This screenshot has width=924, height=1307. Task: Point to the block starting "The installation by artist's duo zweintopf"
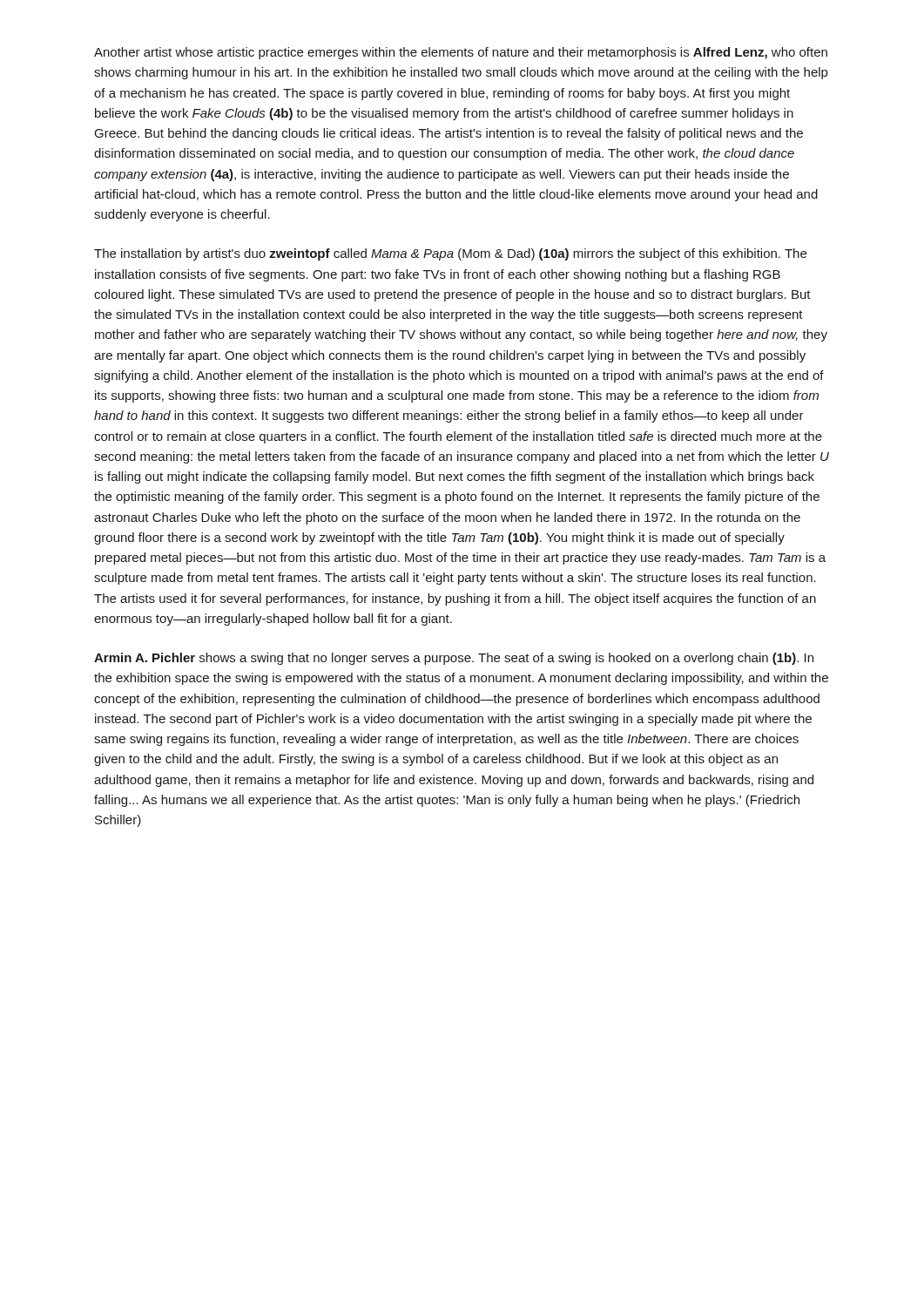[461, 436]
